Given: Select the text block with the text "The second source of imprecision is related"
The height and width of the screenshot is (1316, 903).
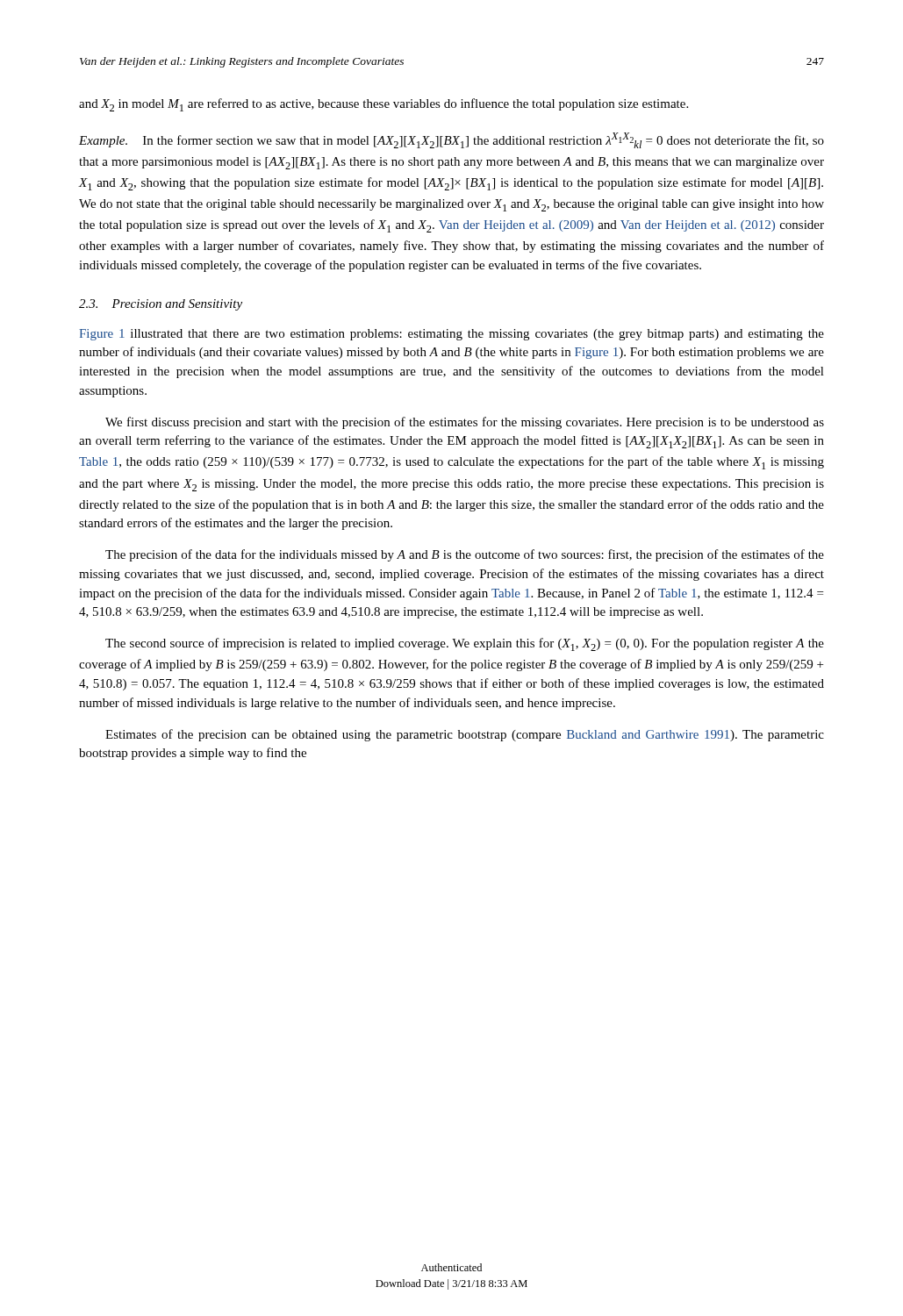Looking at the screenshot, I should pos(452,673).
